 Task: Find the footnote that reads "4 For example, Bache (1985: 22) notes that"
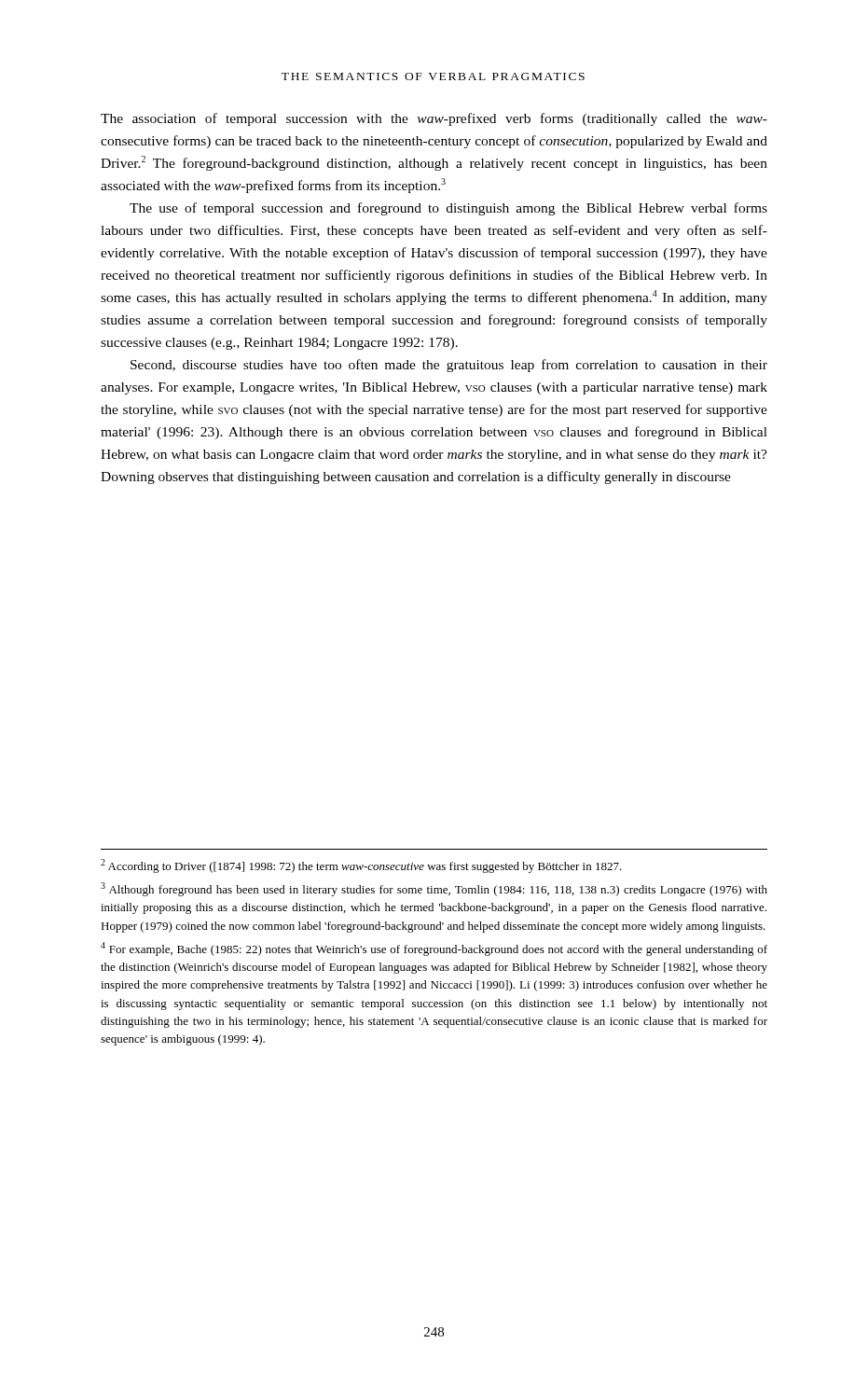pos(434,994)
